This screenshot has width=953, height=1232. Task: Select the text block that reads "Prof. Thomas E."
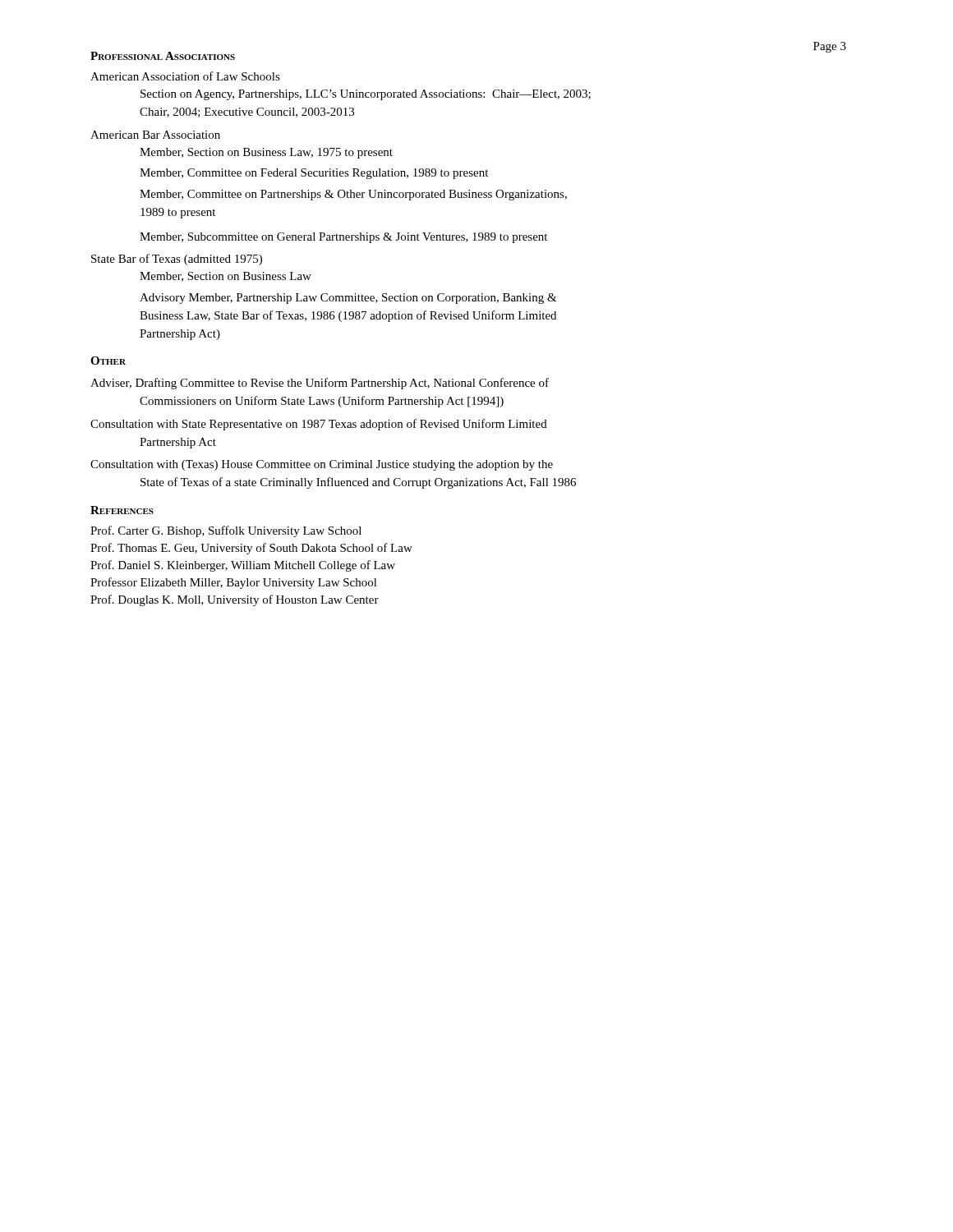point(251,548)
